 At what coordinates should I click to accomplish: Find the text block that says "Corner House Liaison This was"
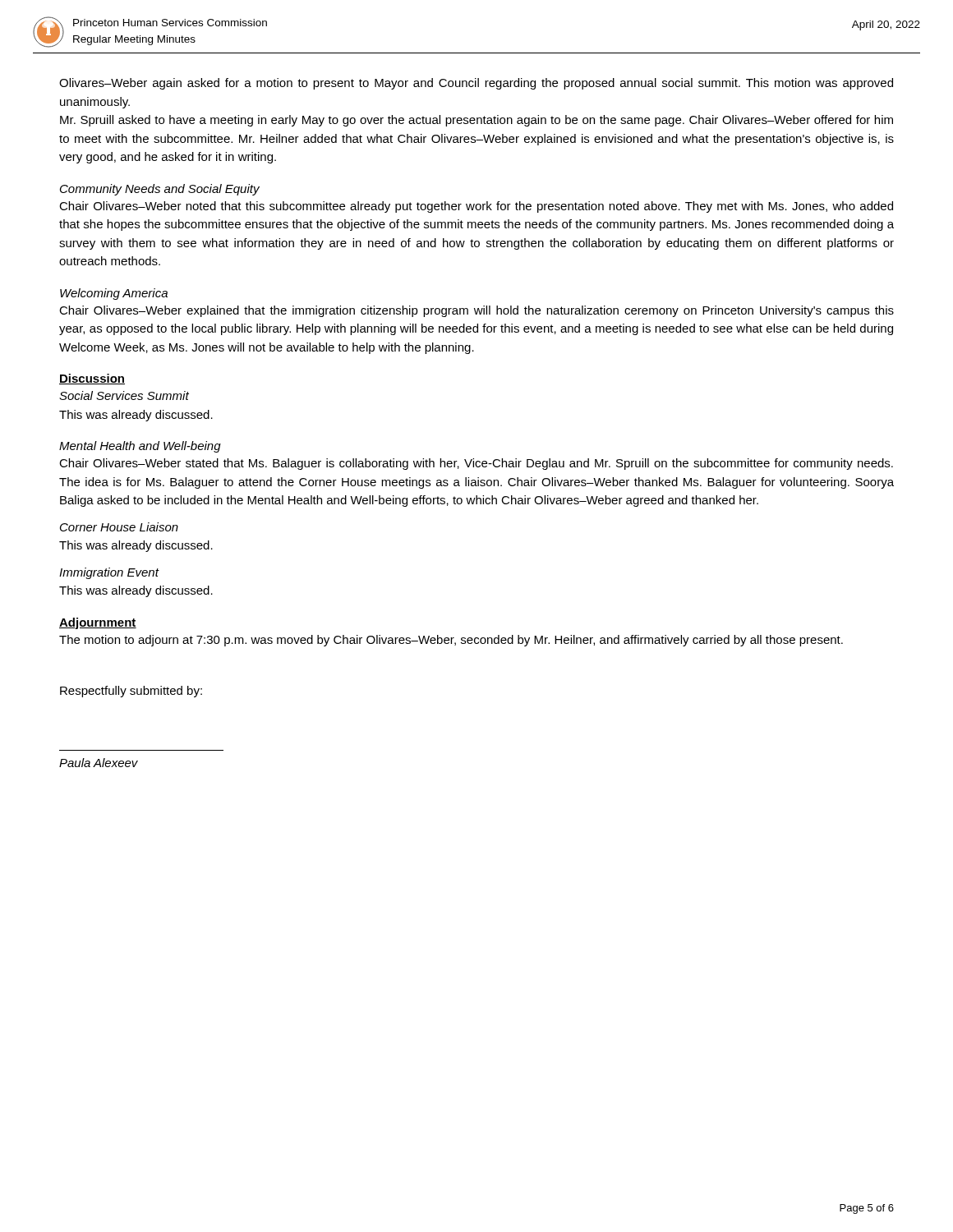click(x=119, y=527)
